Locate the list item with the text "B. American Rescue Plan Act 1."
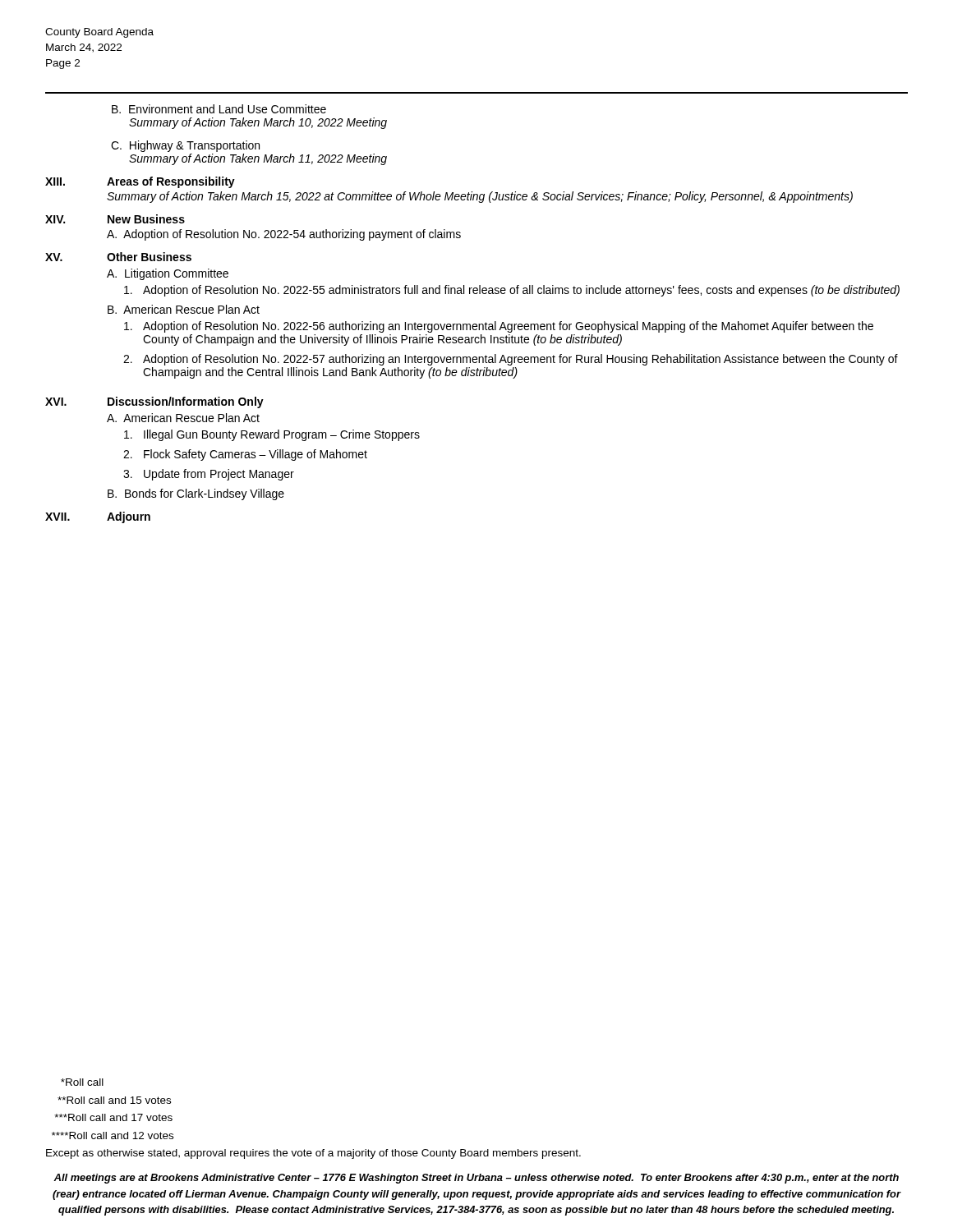Viewport: 953px width, 1232px height. point(507,341)
